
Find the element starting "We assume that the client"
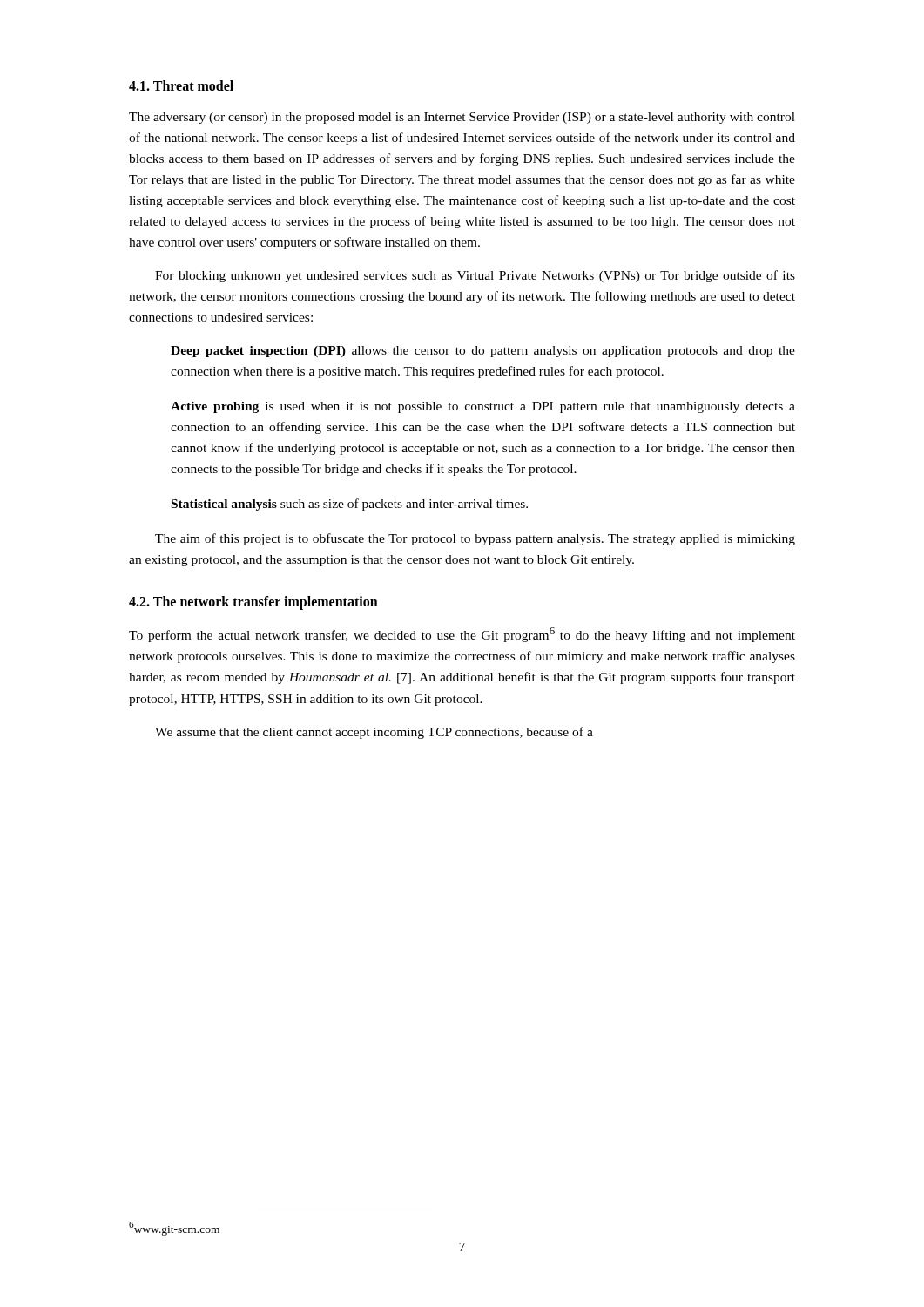(374, 731)
